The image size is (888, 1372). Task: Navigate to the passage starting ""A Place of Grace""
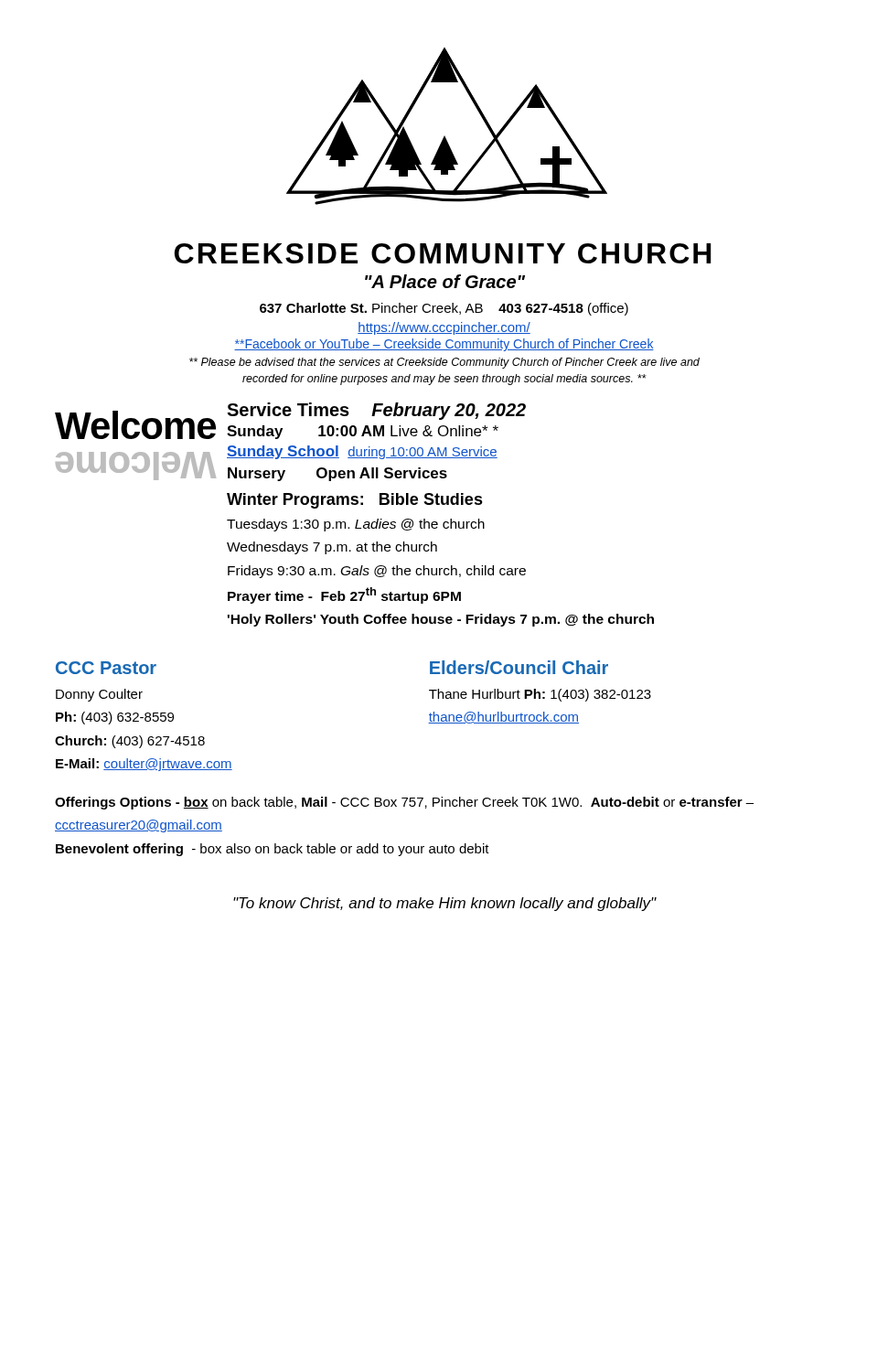[444, 282]
